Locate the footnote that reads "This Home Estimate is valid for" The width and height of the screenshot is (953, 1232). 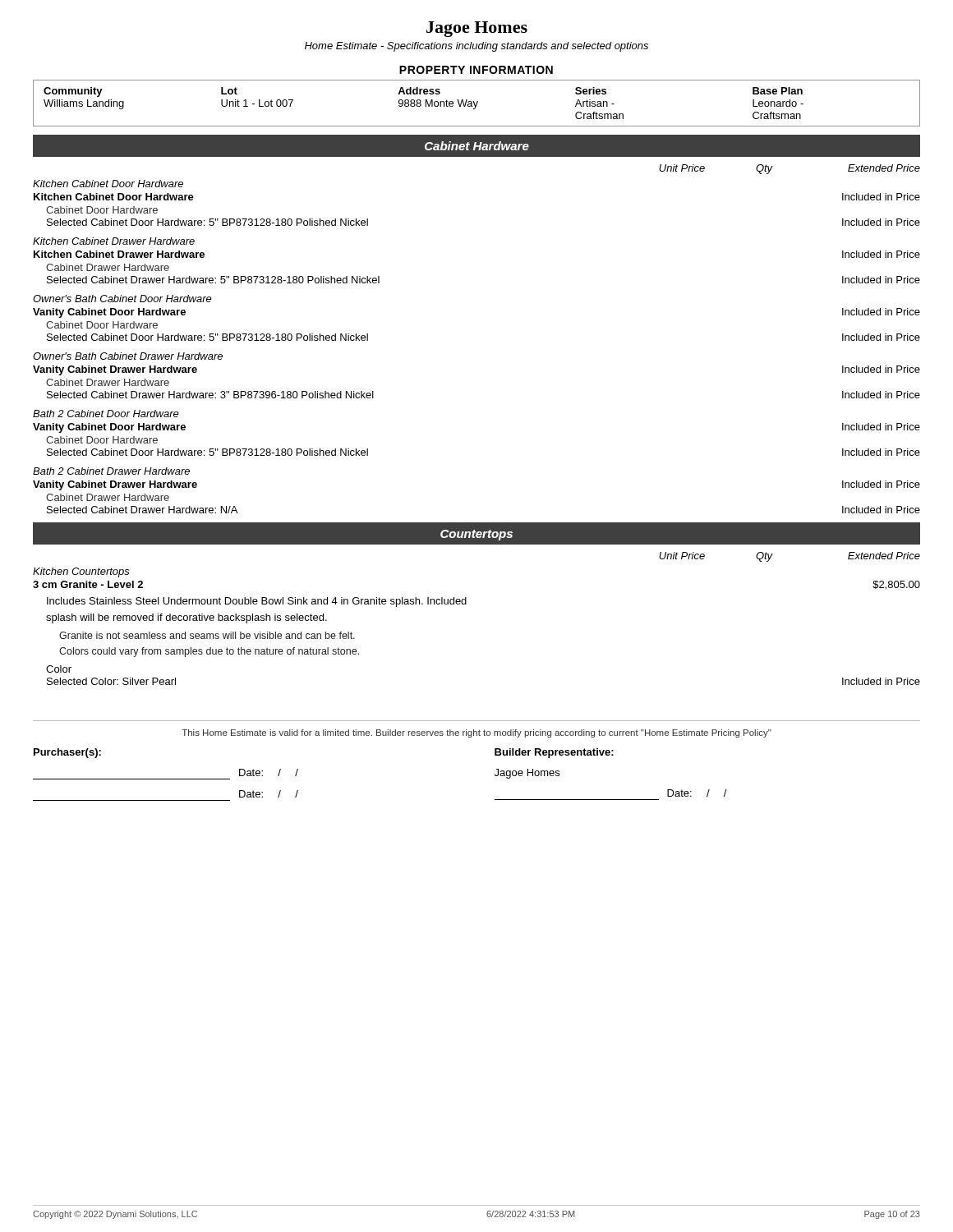476,732
